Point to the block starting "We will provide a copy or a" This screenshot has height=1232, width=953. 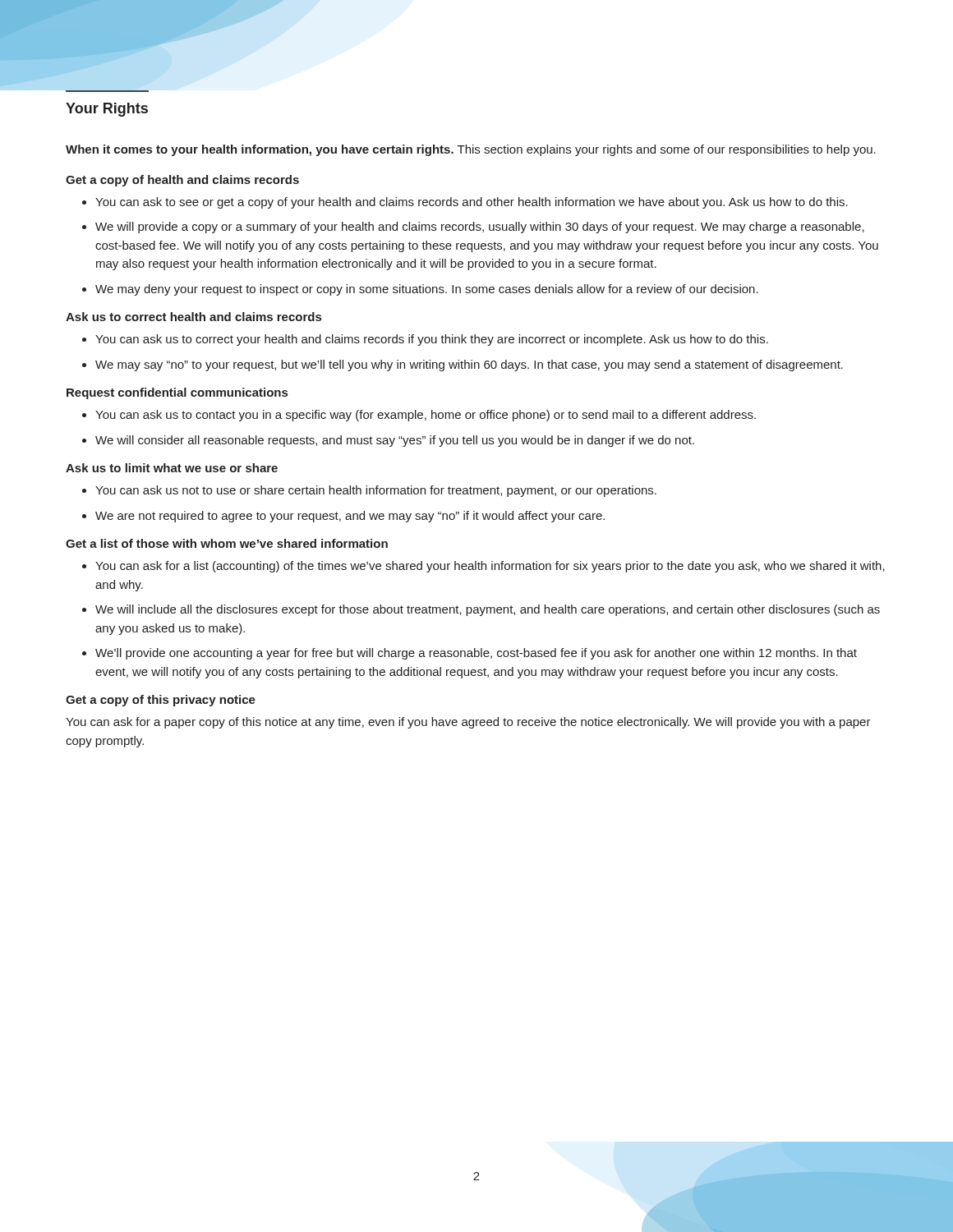[x=487, y=245]
